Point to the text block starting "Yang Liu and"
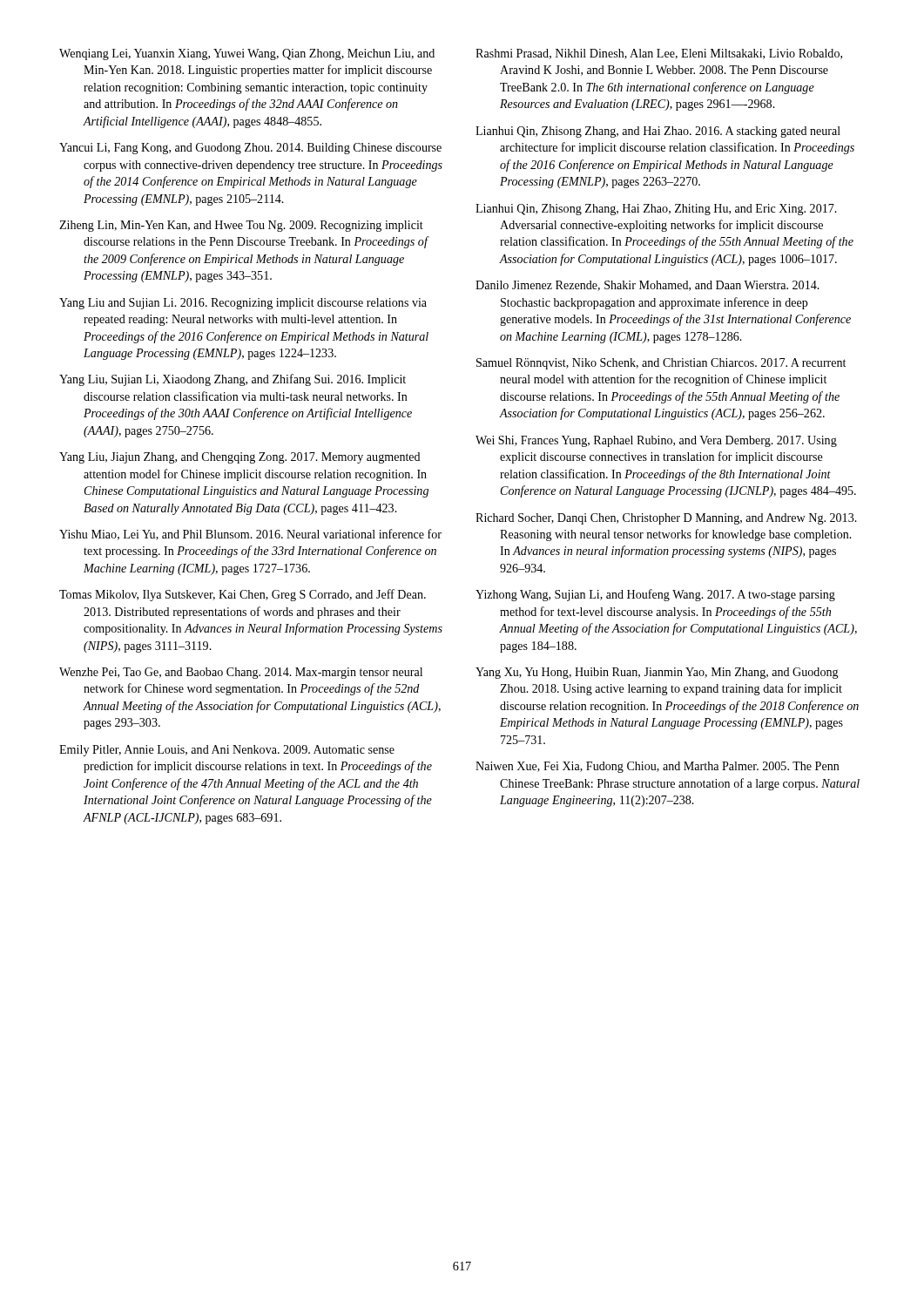This screenshot has width=924, height=1307. pos(244,327)
